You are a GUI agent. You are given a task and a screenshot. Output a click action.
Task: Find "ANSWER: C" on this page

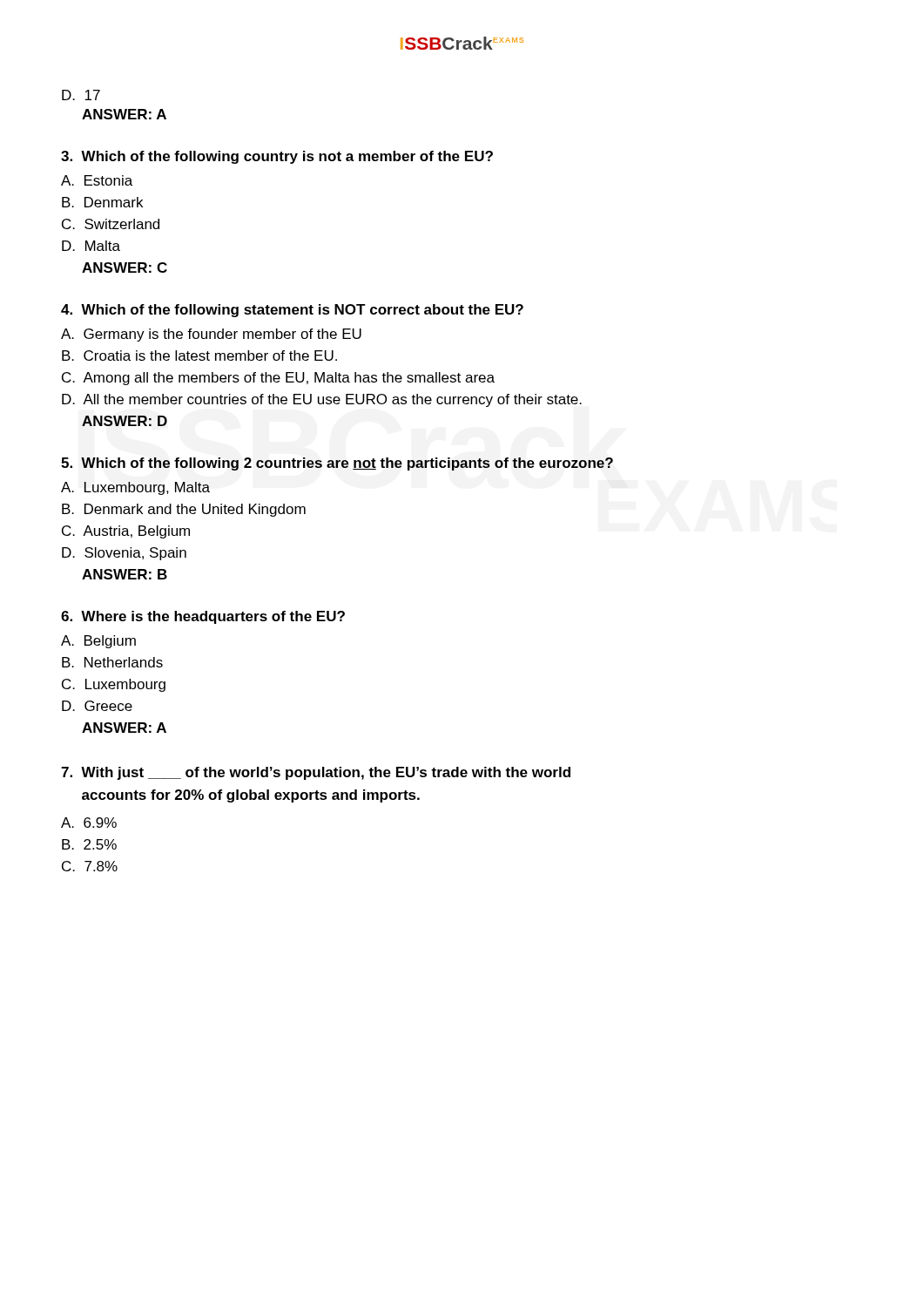tap(125, 268)
